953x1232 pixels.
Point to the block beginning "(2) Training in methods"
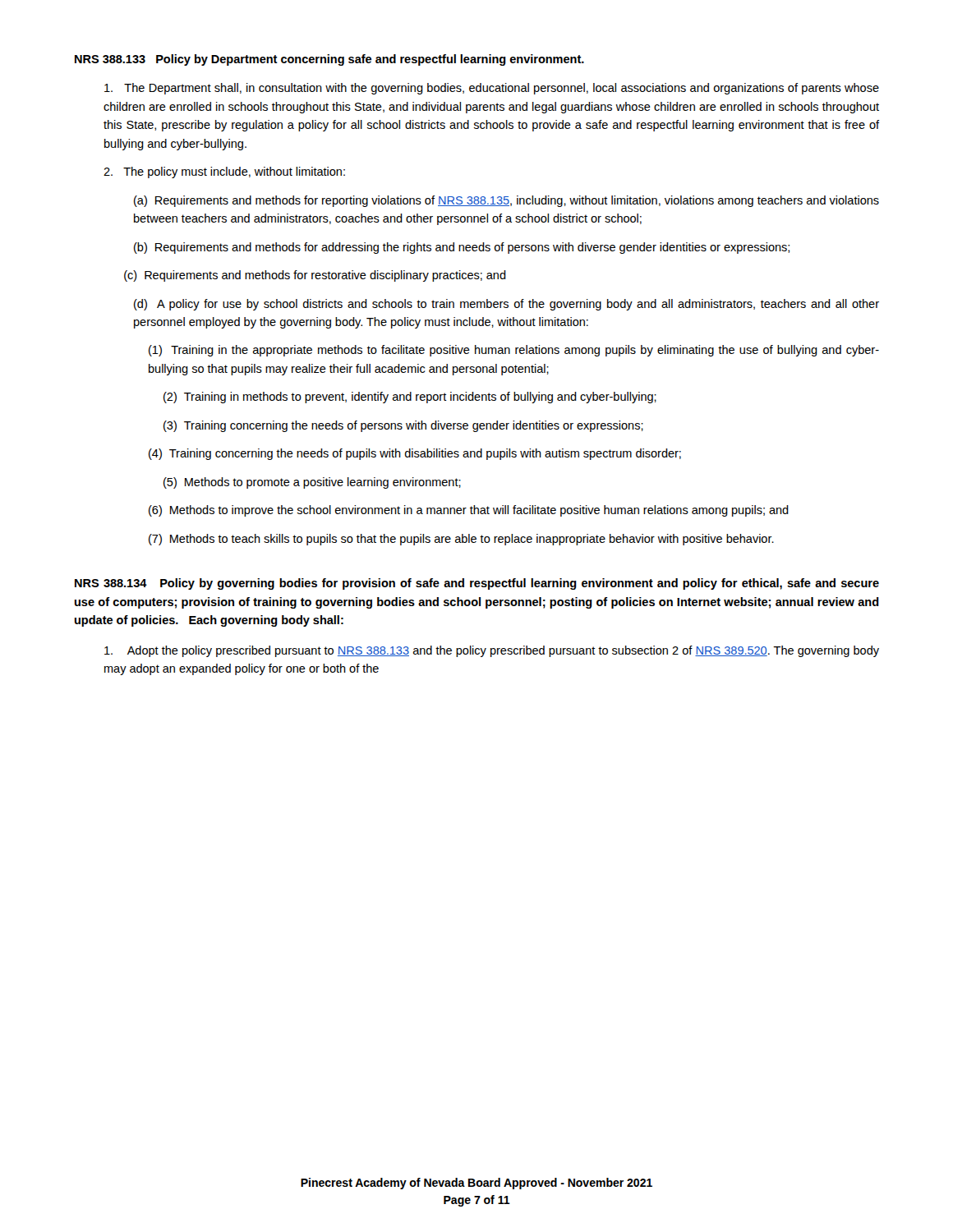coord(410,397)
